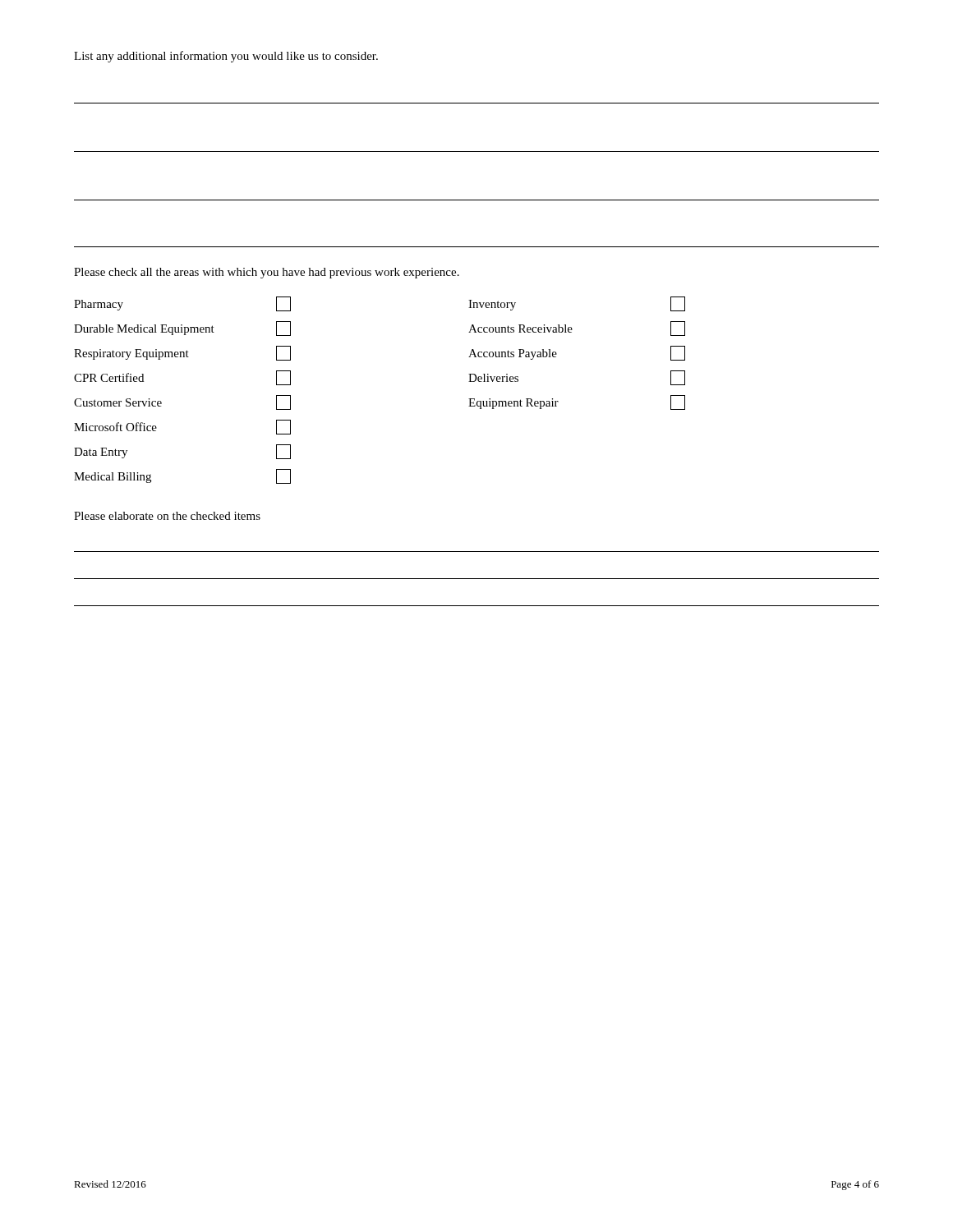Locate the block of text that opens with "List any additional"
953x1232 pixels.
226,56
